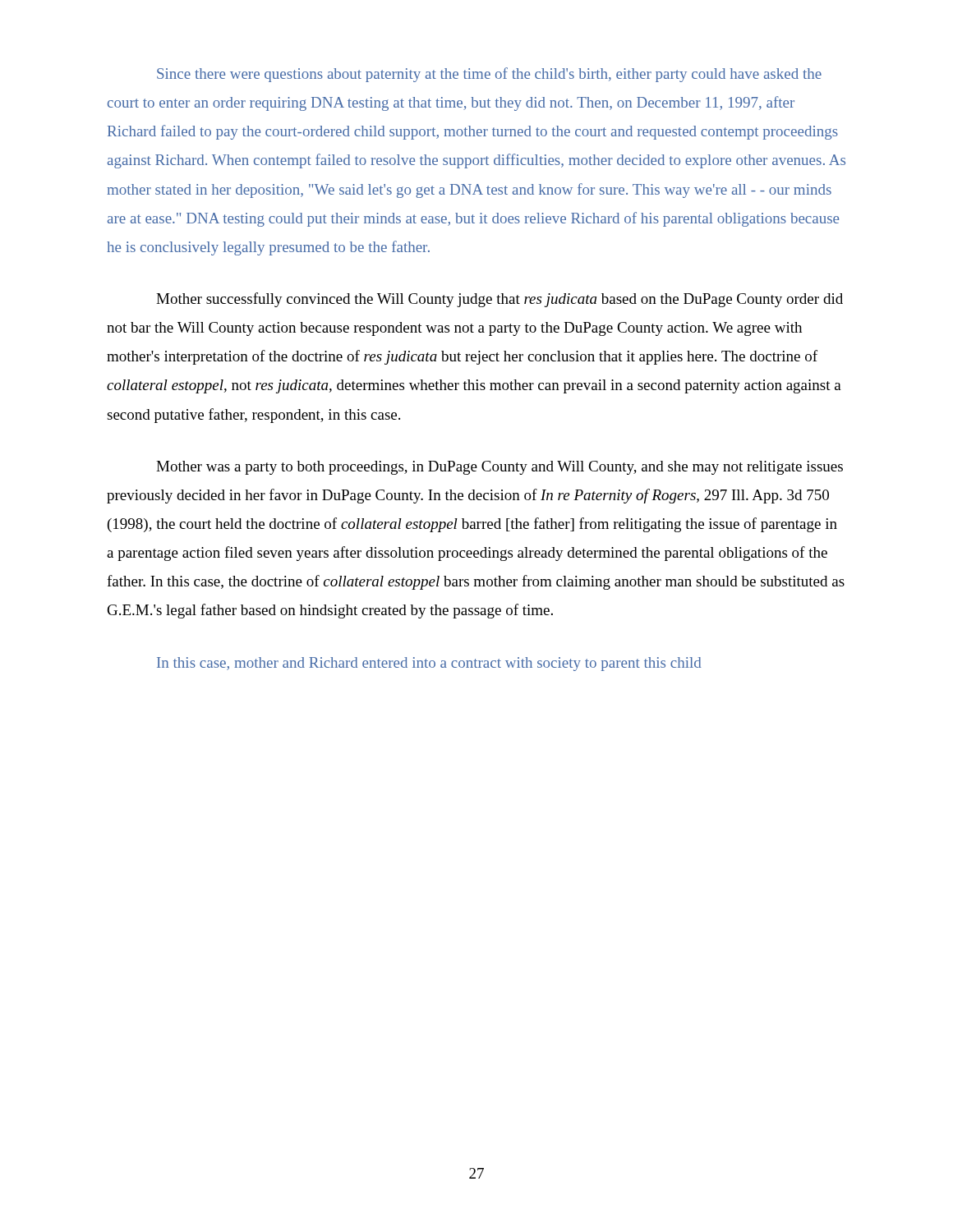
Task: Navigate to the element starting "Since there were questions about"
Action: (x=476, y=160)
